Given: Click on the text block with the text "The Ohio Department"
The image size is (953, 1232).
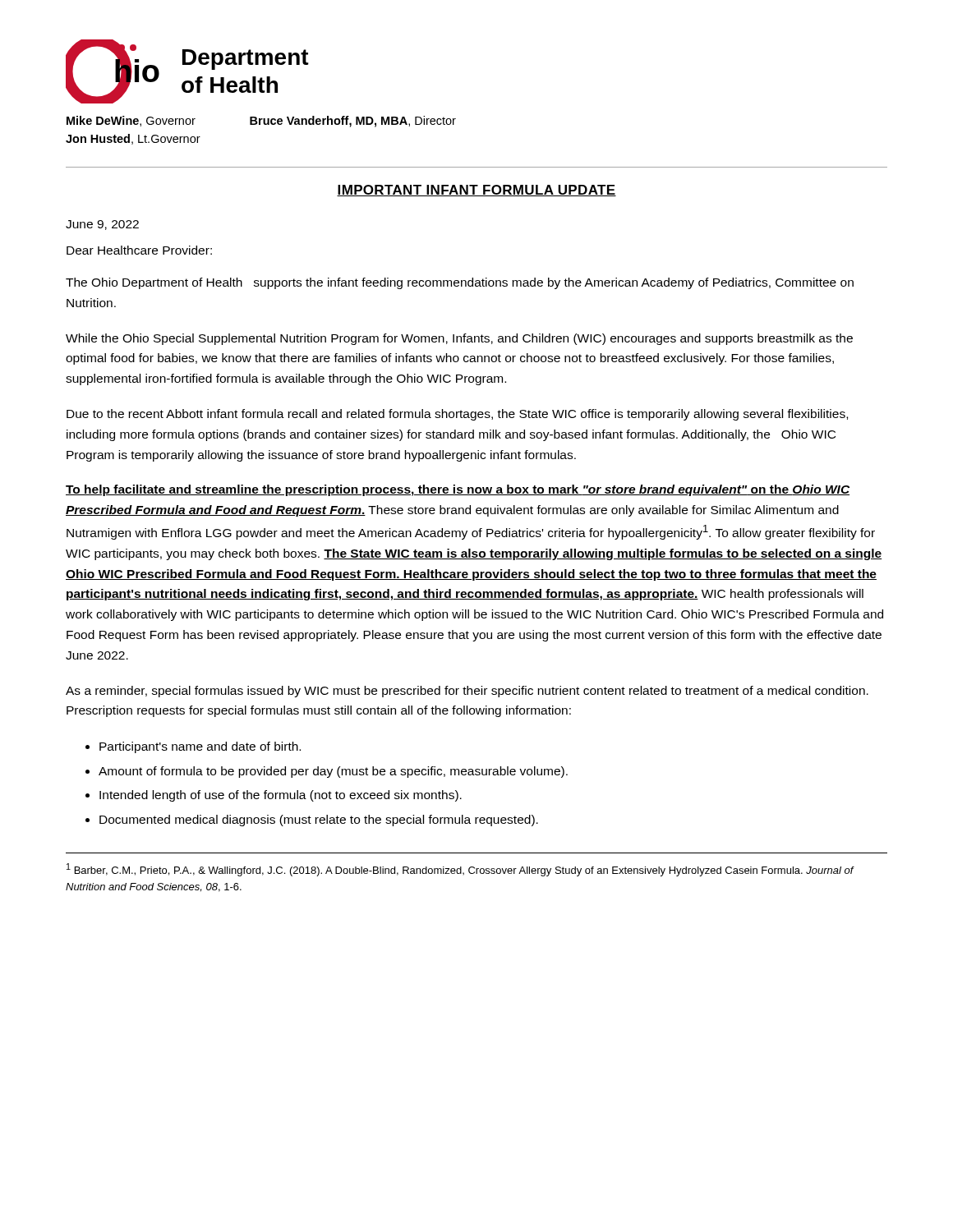Looking at the screenshot, I should click(460, 292).
